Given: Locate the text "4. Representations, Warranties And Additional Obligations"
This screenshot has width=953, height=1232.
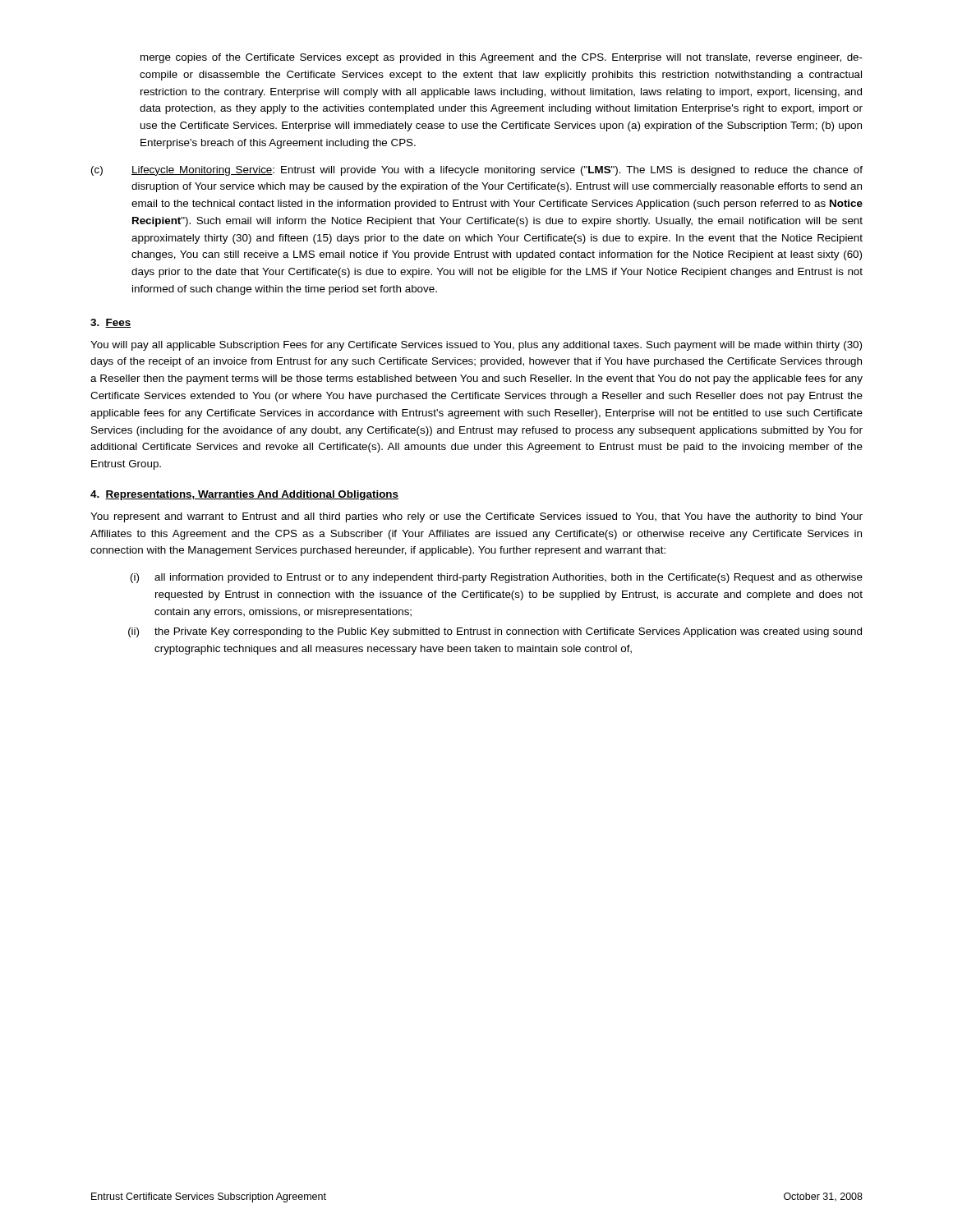Looking at the screenshot, I should click(244, 494).
